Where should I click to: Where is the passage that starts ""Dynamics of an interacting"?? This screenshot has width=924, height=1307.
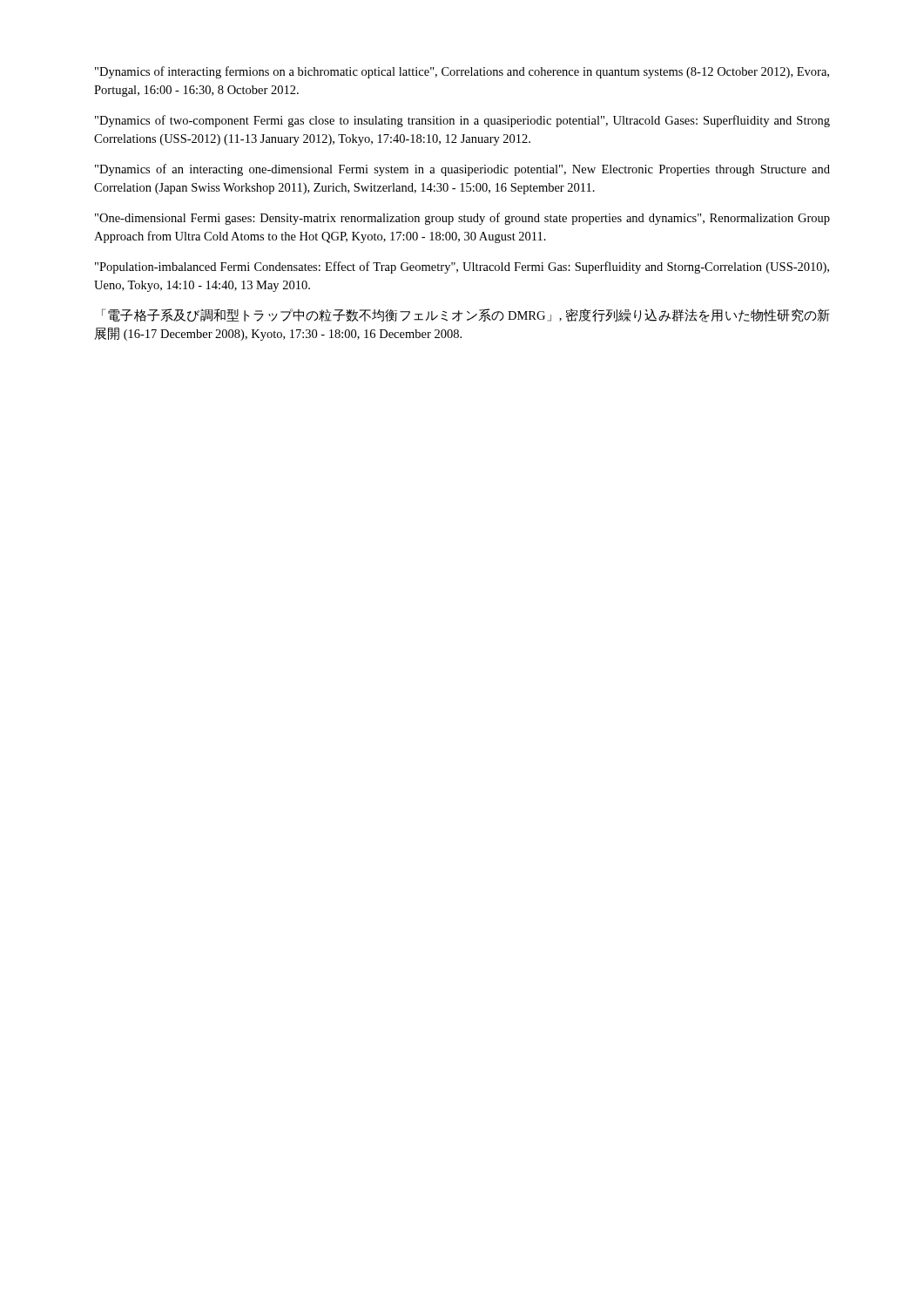[x=462, y=178]
